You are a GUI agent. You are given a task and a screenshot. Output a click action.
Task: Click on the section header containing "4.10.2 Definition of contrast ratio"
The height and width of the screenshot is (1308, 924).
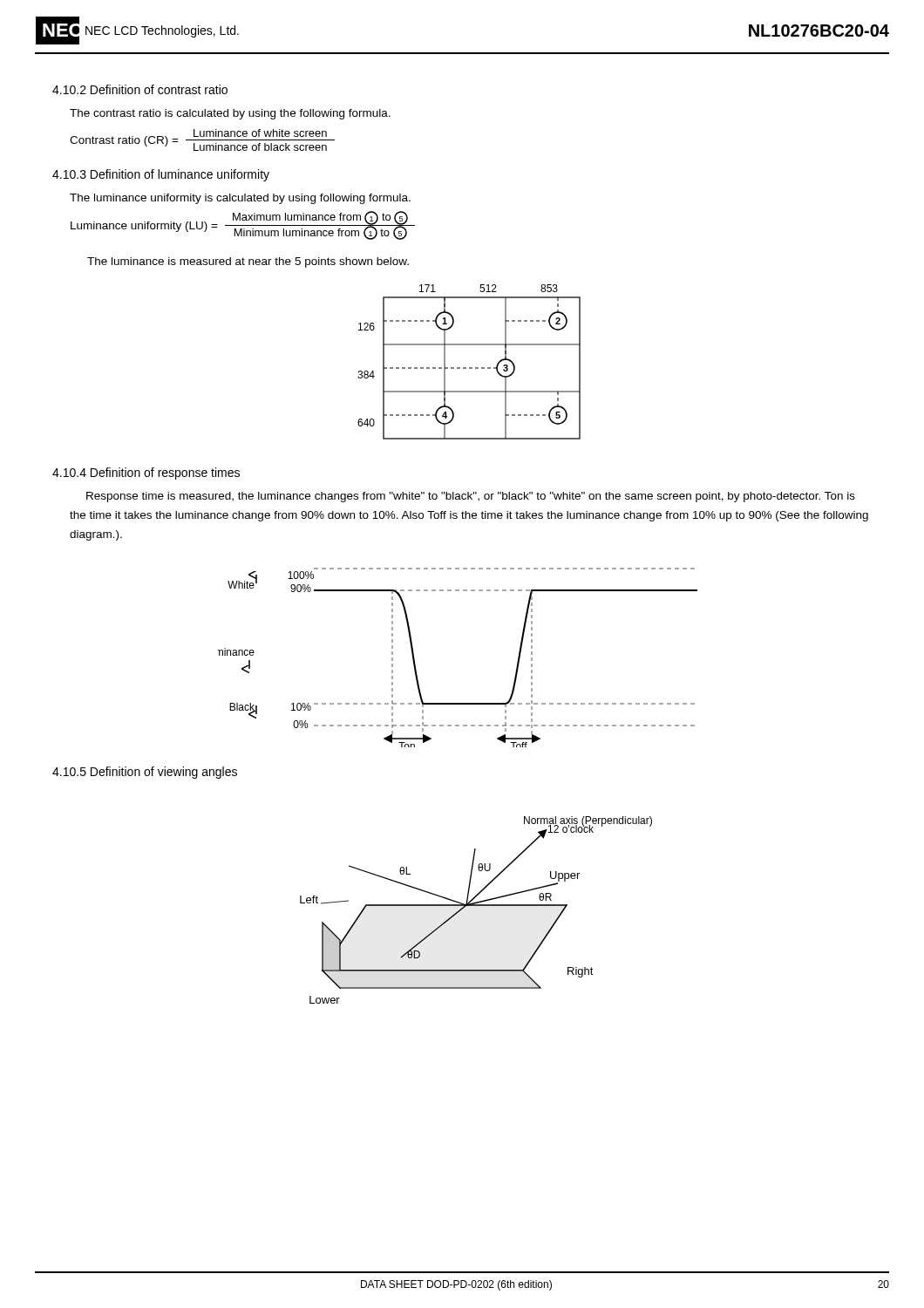140,90
